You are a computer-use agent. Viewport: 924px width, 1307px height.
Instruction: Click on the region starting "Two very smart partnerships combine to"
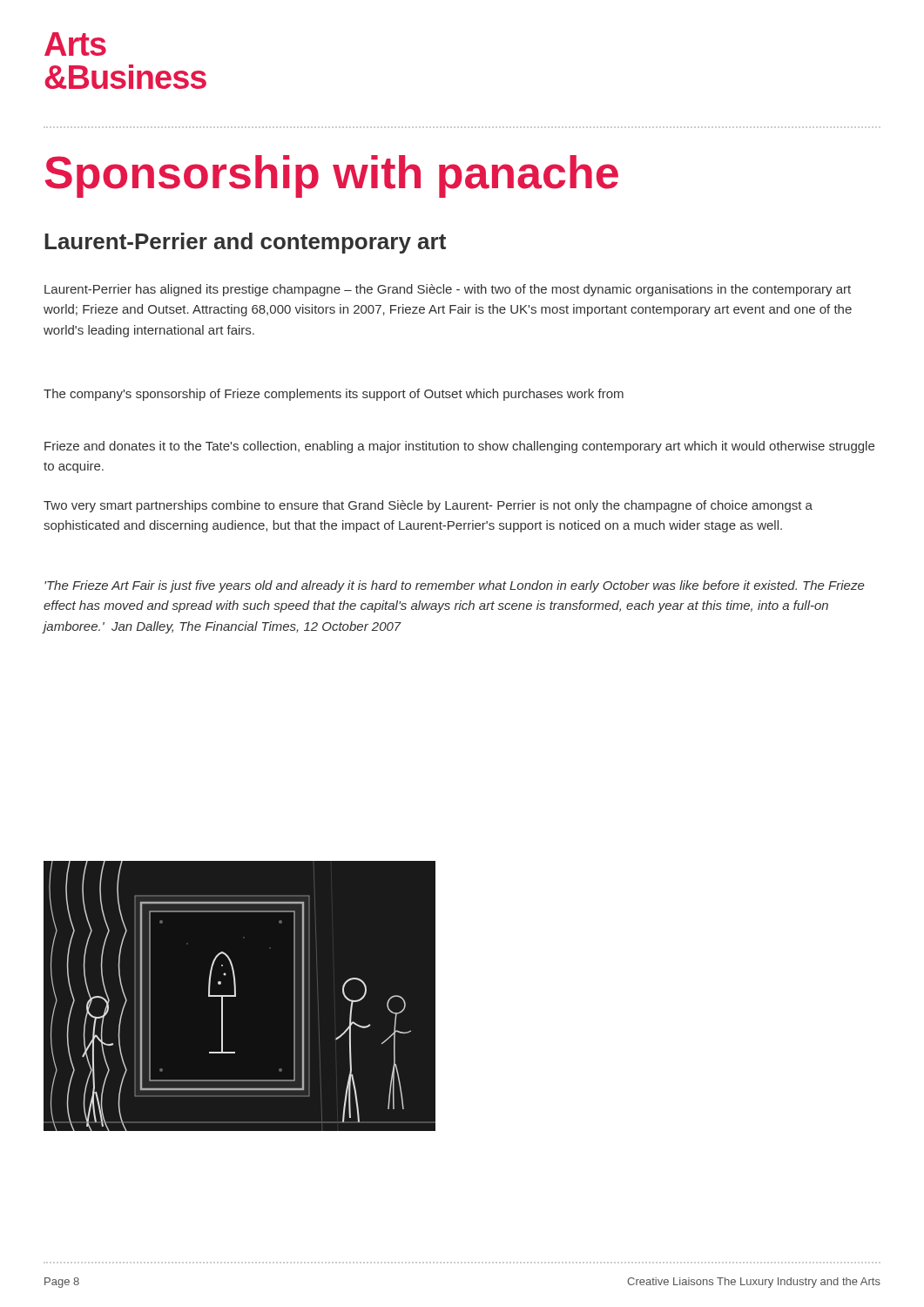[462, 515]
